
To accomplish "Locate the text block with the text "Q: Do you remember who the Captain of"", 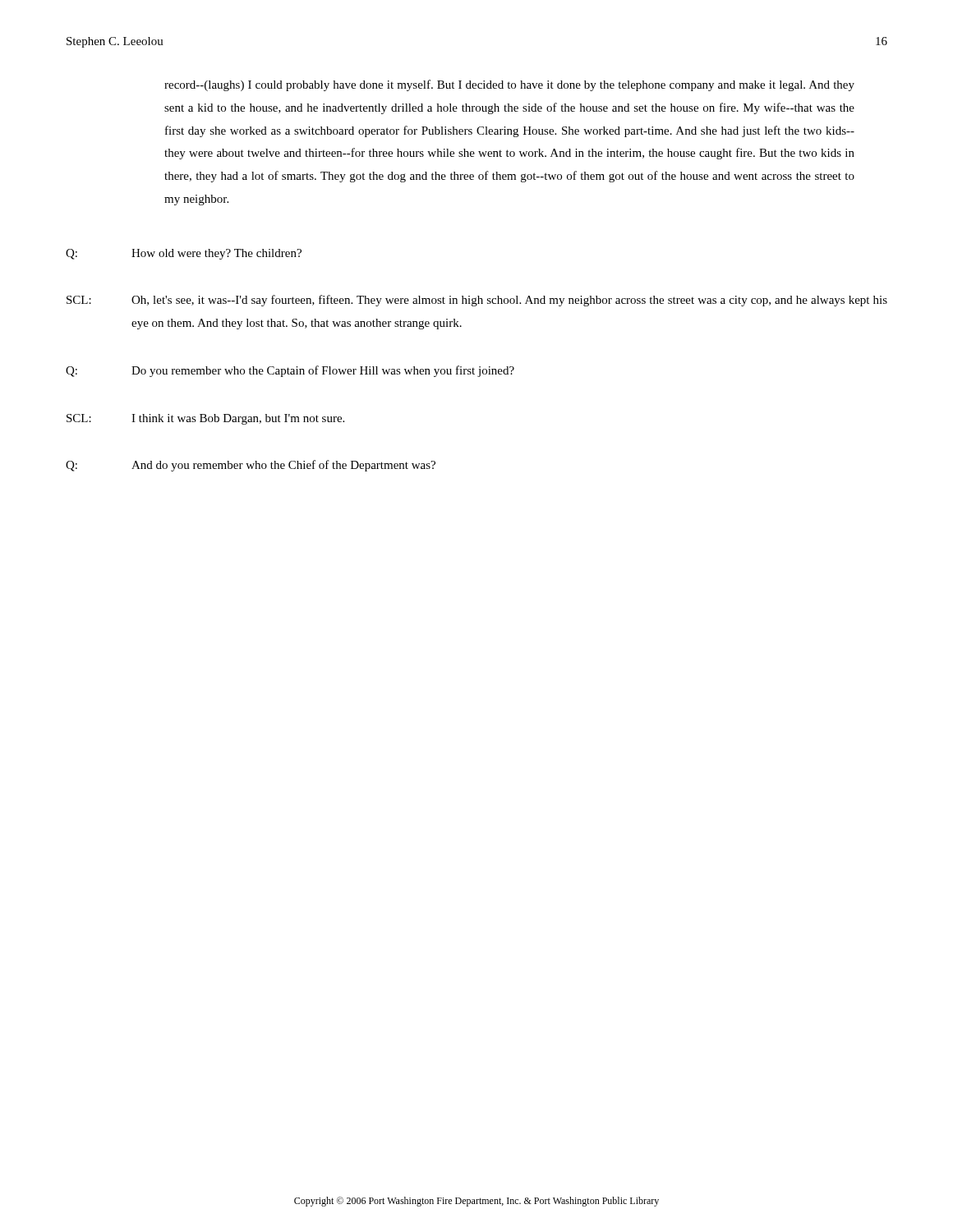I will pos(476,371).
